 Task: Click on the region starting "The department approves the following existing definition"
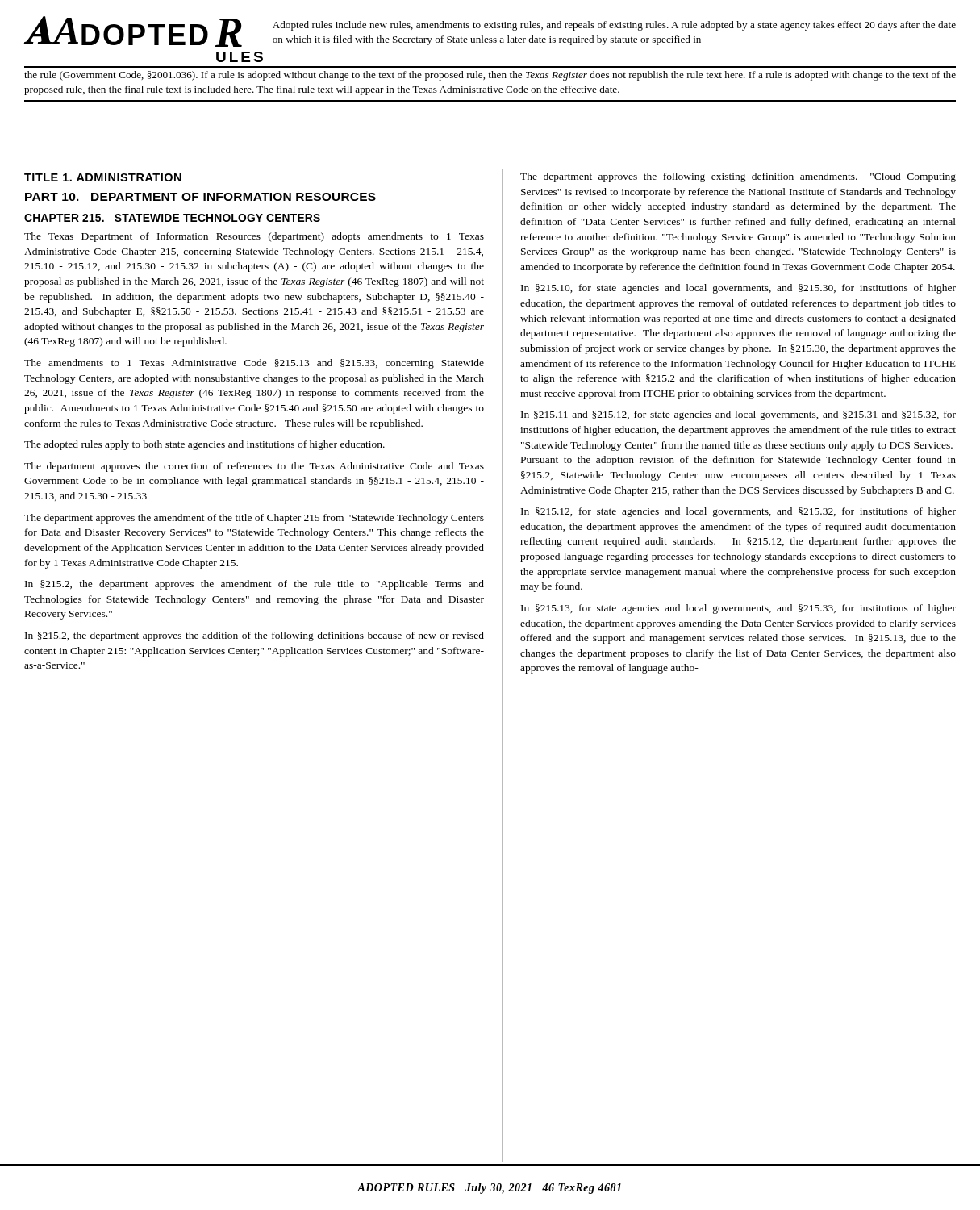click(x=738, y=221)
